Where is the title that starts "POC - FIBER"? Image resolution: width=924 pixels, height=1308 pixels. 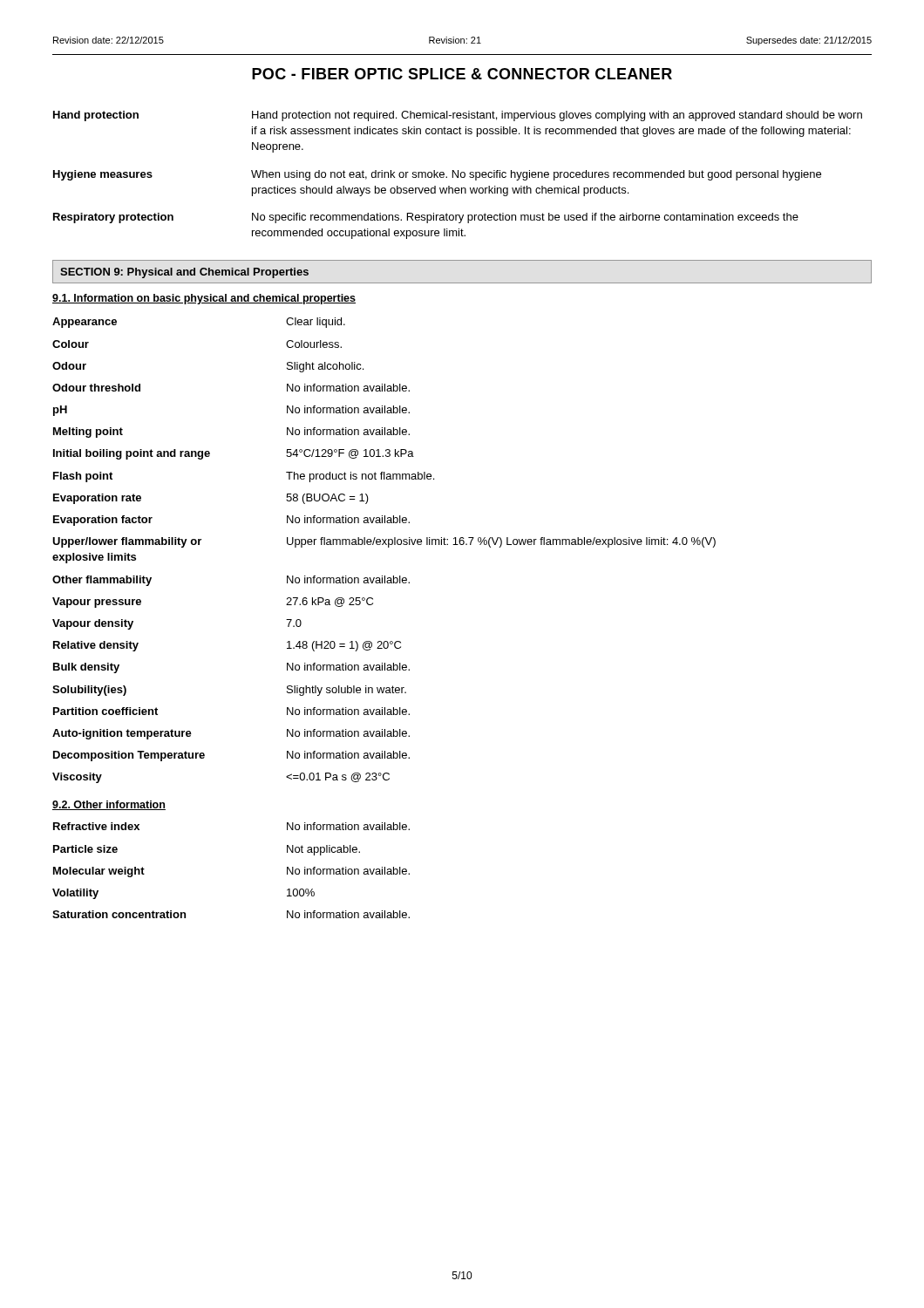[x=462, y=74]
